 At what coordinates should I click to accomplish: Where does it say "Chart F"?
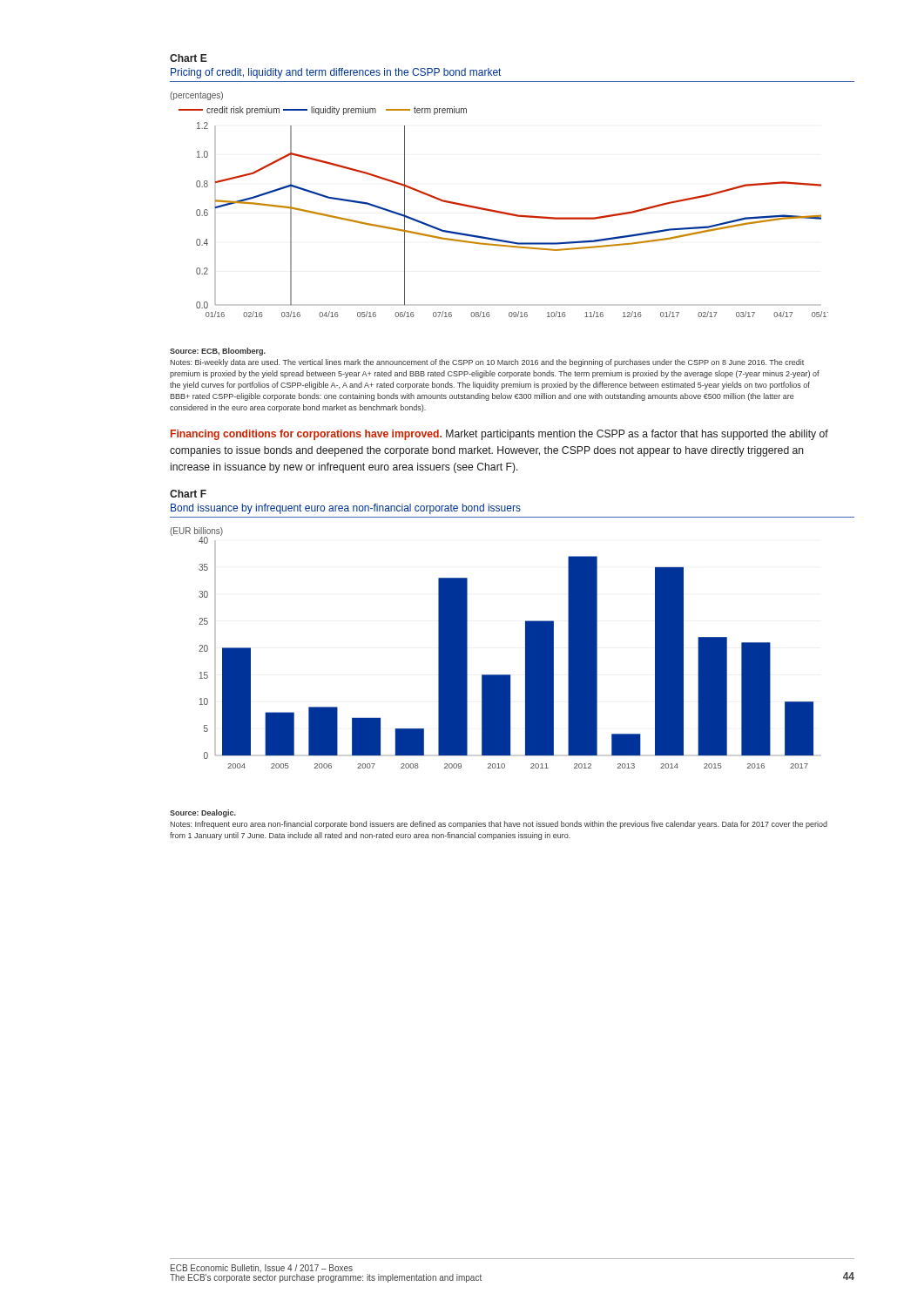(188, 494)
